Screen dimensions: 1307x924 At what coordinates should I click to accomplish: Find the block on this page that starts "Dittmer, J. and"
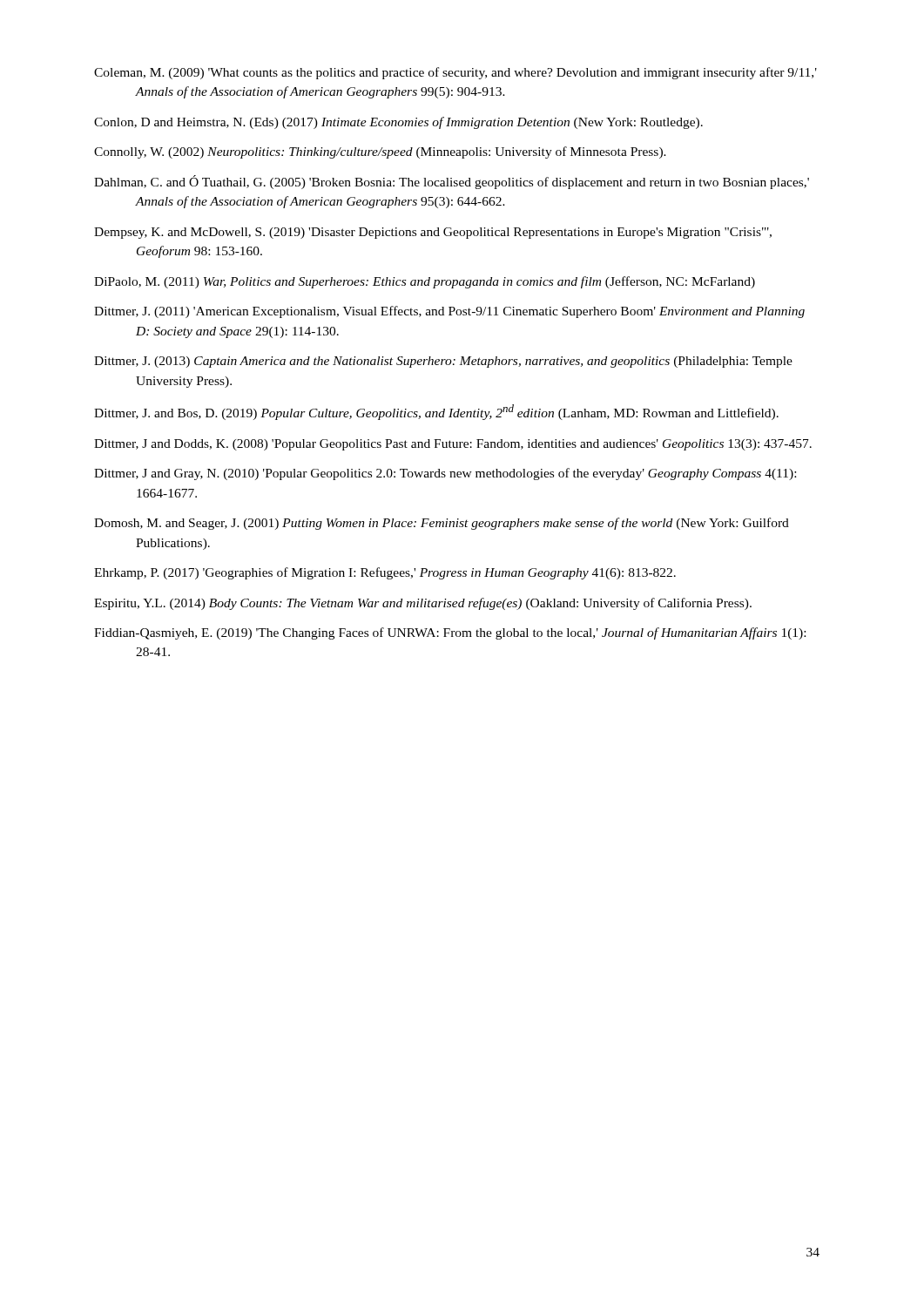[x=437, y=411]
